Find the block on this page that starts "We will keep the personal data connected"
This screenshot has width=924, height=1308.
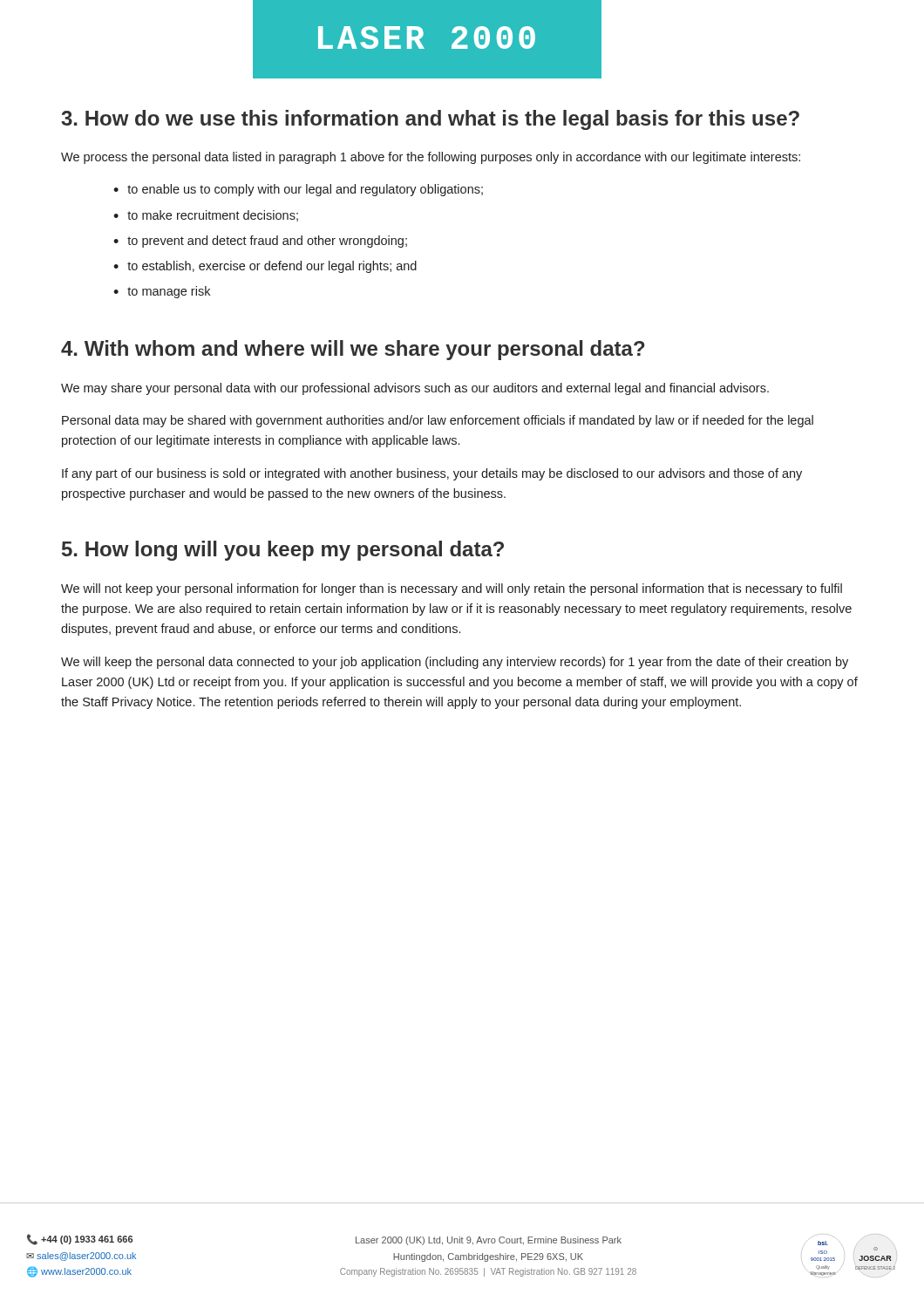tap(462, 682)
